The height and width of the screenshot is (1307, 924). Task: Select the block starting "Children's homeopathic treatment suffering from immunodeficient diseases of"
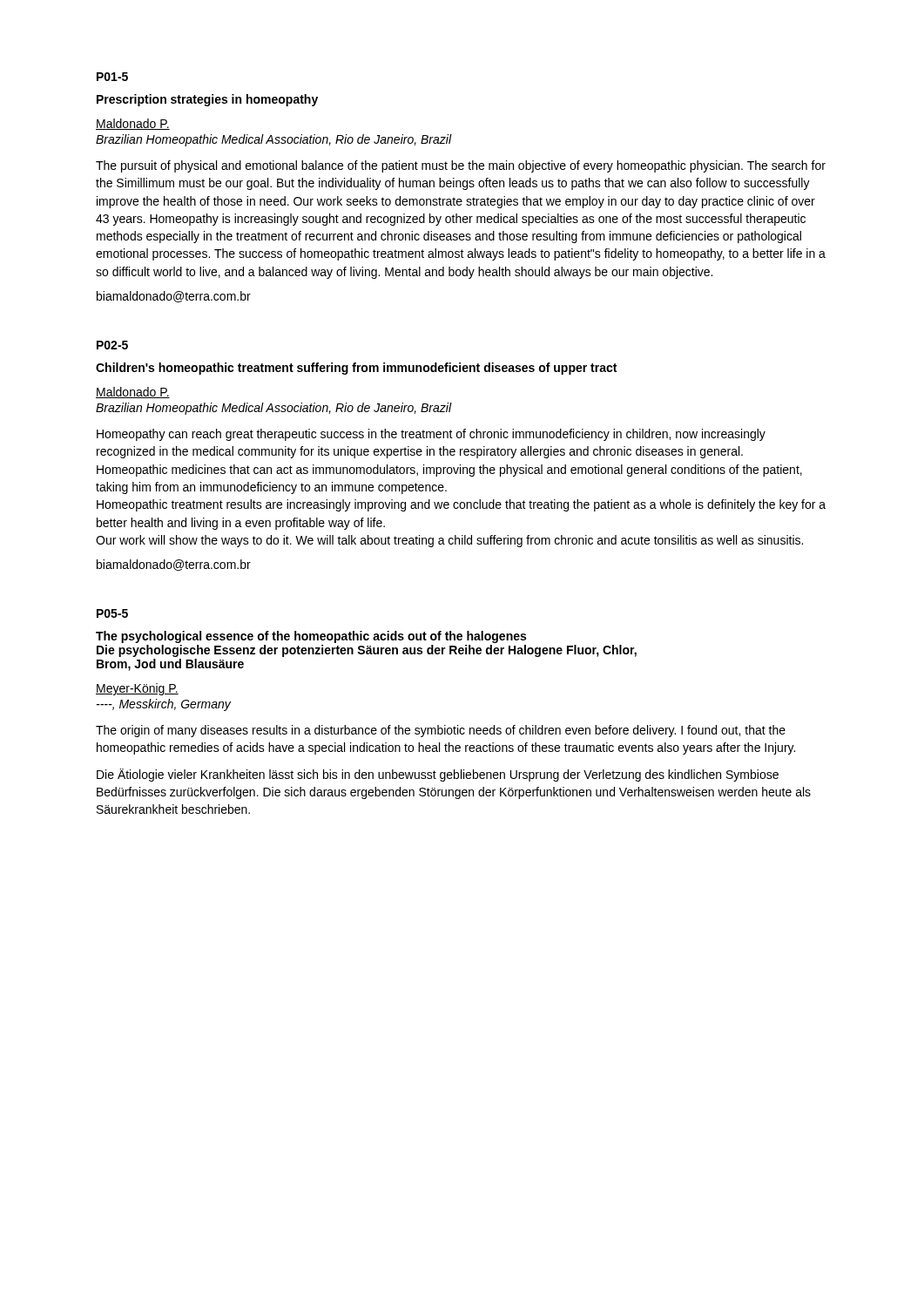coord(356,368)
